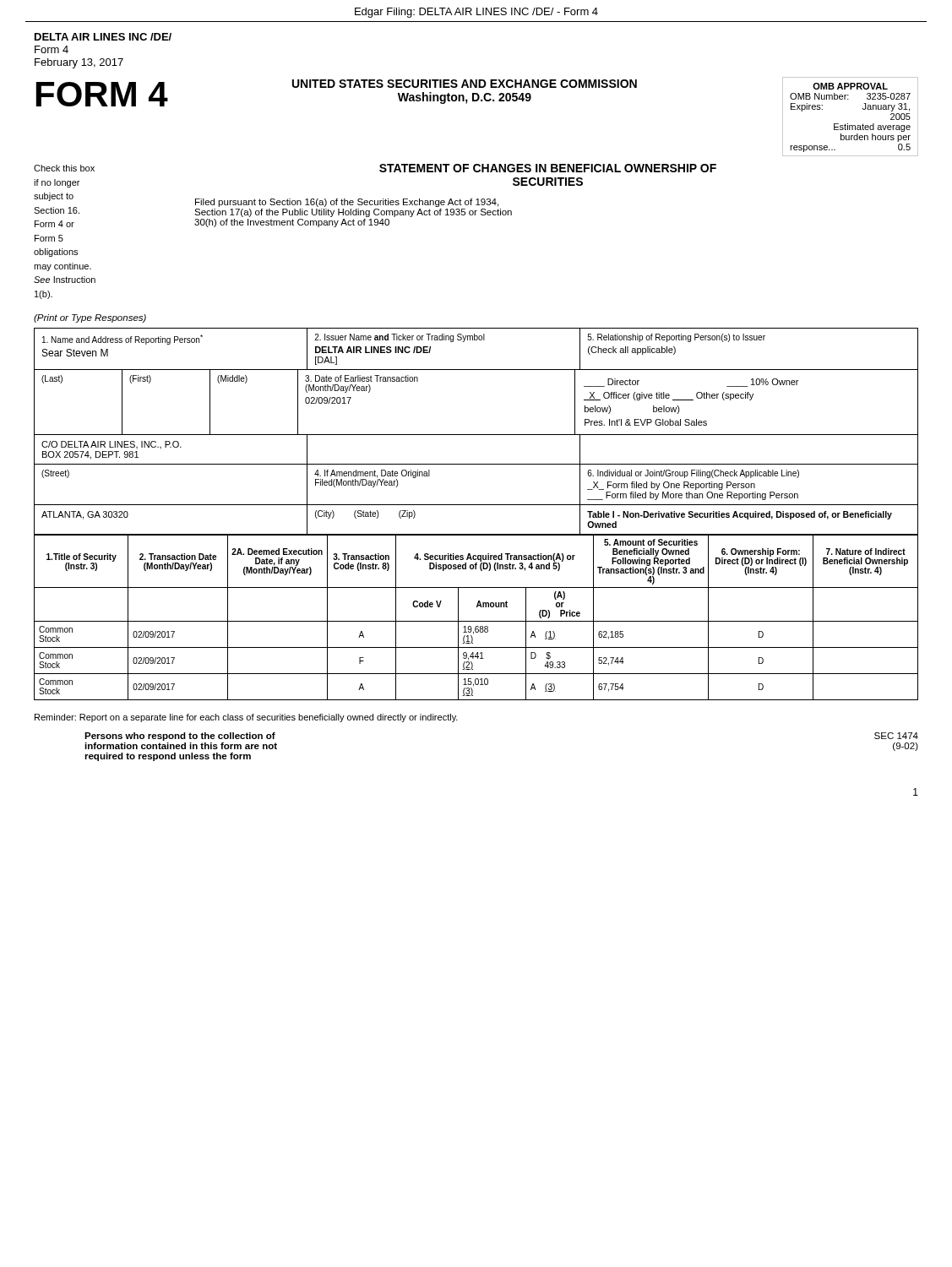Point to the passage starting "DELTA AIR LINES INC /DE/ Form 4"
Image resolution: width=952 pixels, height=1267 pixels.
tap(103, 37)
